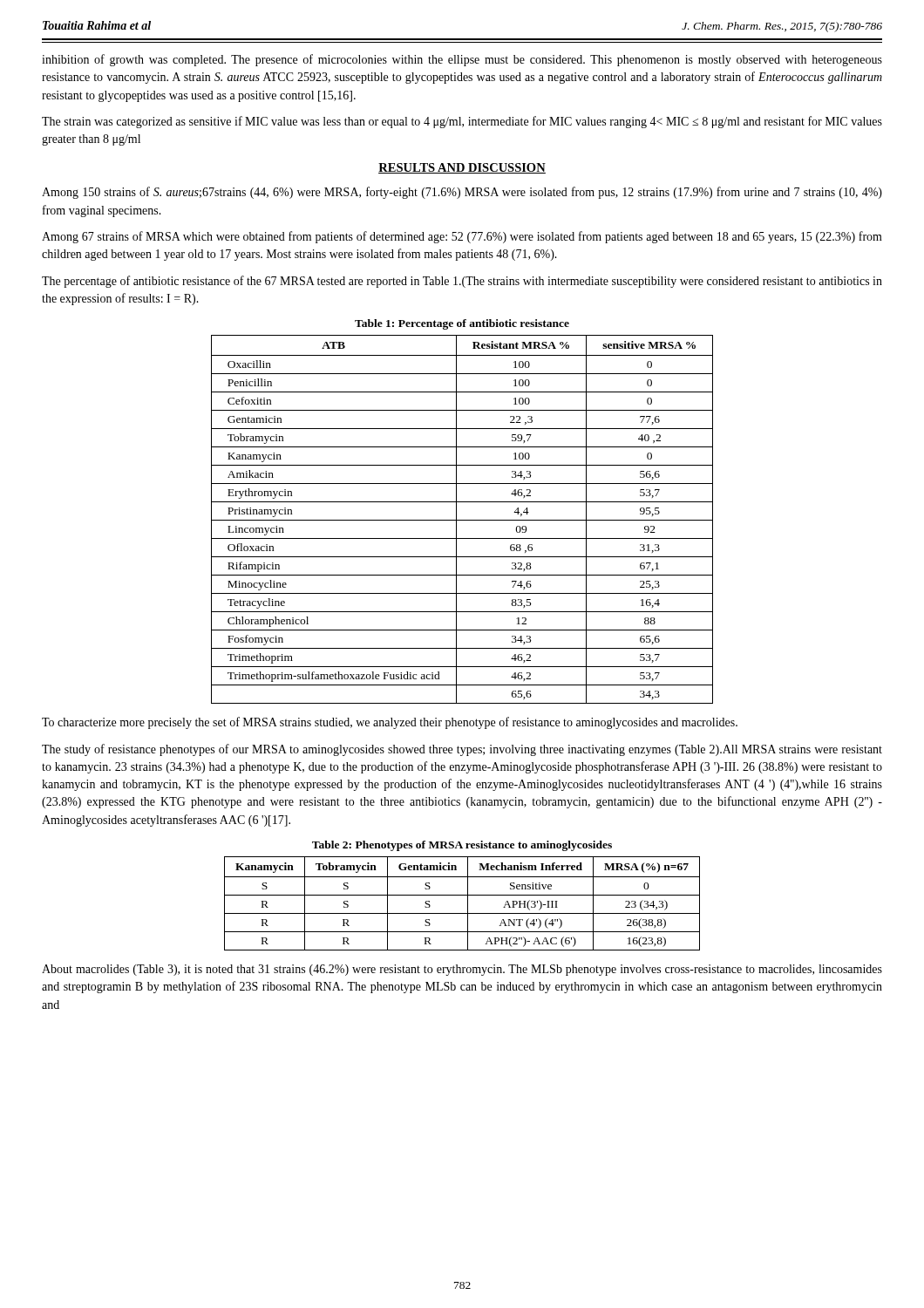The width and height of the screenshot is (924, 1308).
Task: Find the block on this page that starts "The study of resistance phenotypes of our MRSA"
Action: [x=462, y=785]
